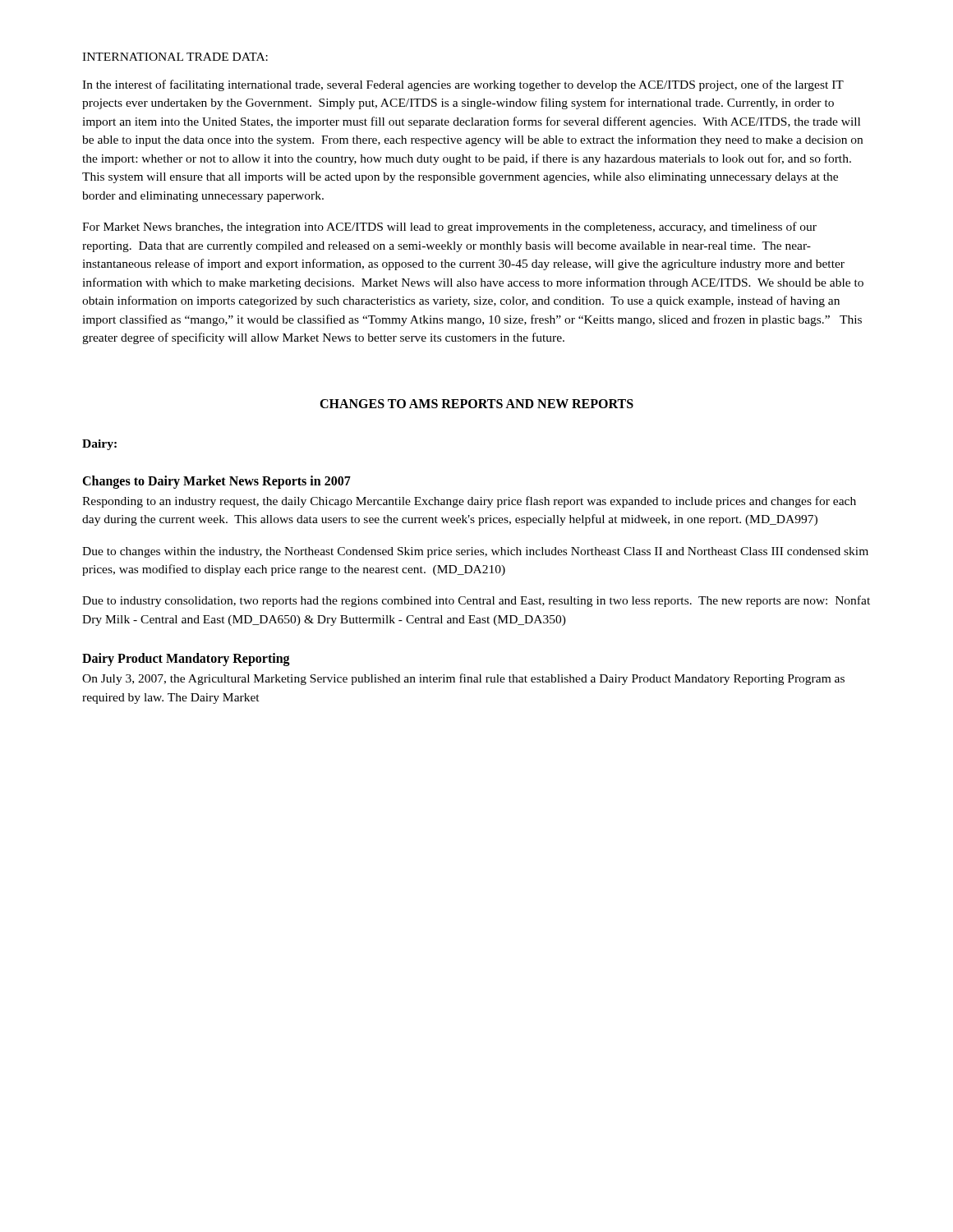
Task: Point to the region starting "CHANGES TO AMS"
Action: point(476,403)
